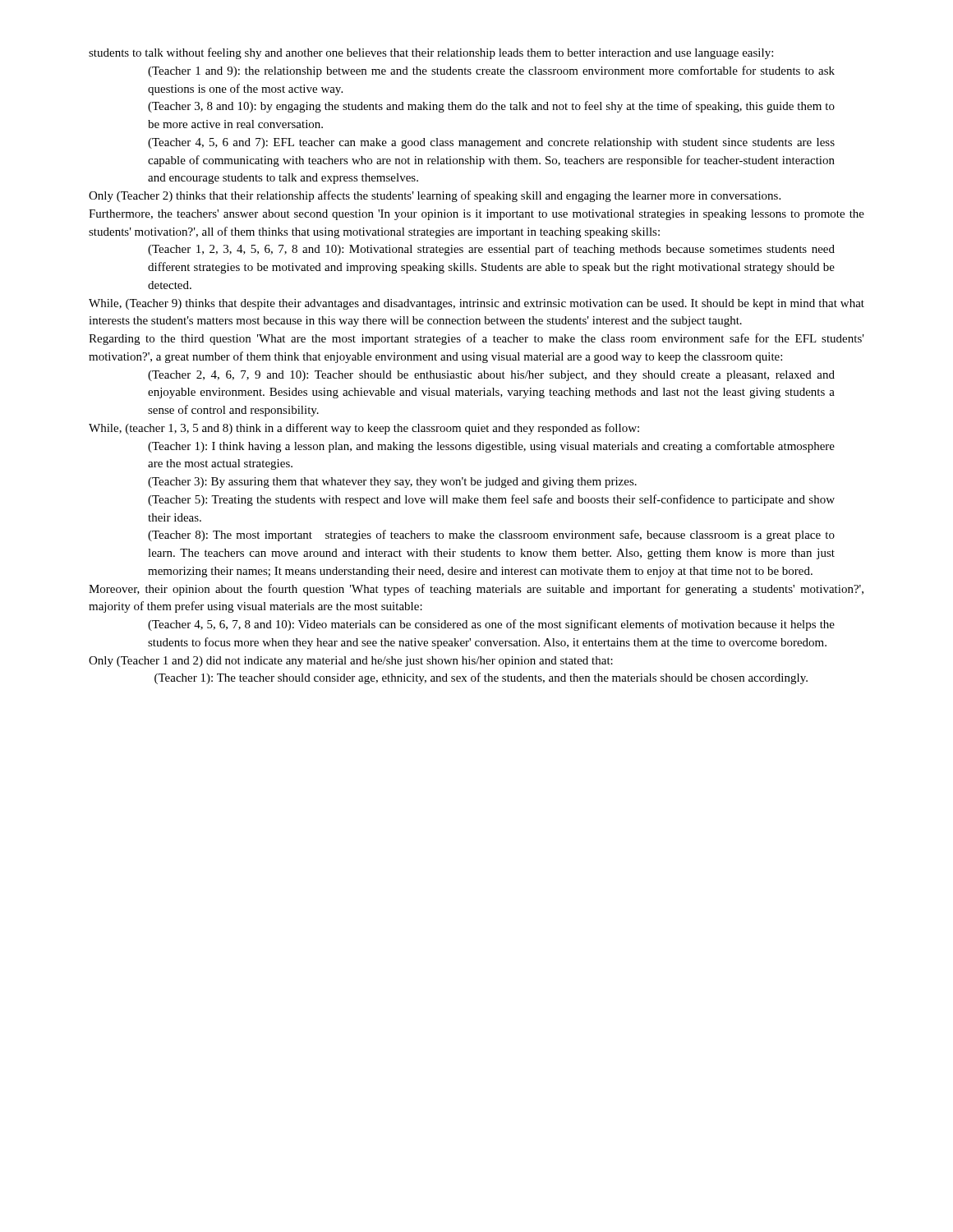Find the passage starting "(Teacher 1 and"

pos(491,80)
